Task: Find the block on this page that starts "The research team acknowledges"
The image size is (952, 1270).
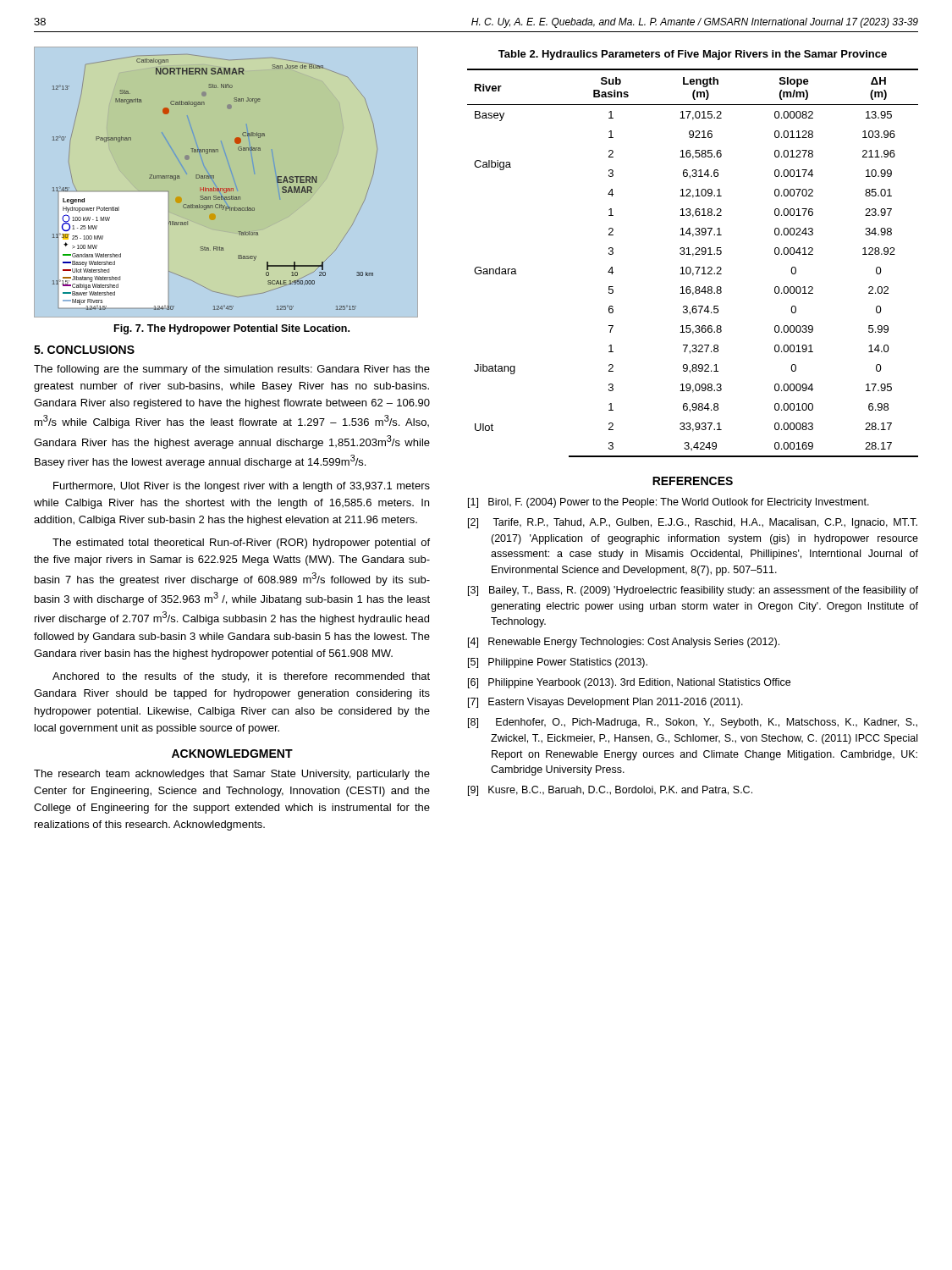Action: (232, 799)
